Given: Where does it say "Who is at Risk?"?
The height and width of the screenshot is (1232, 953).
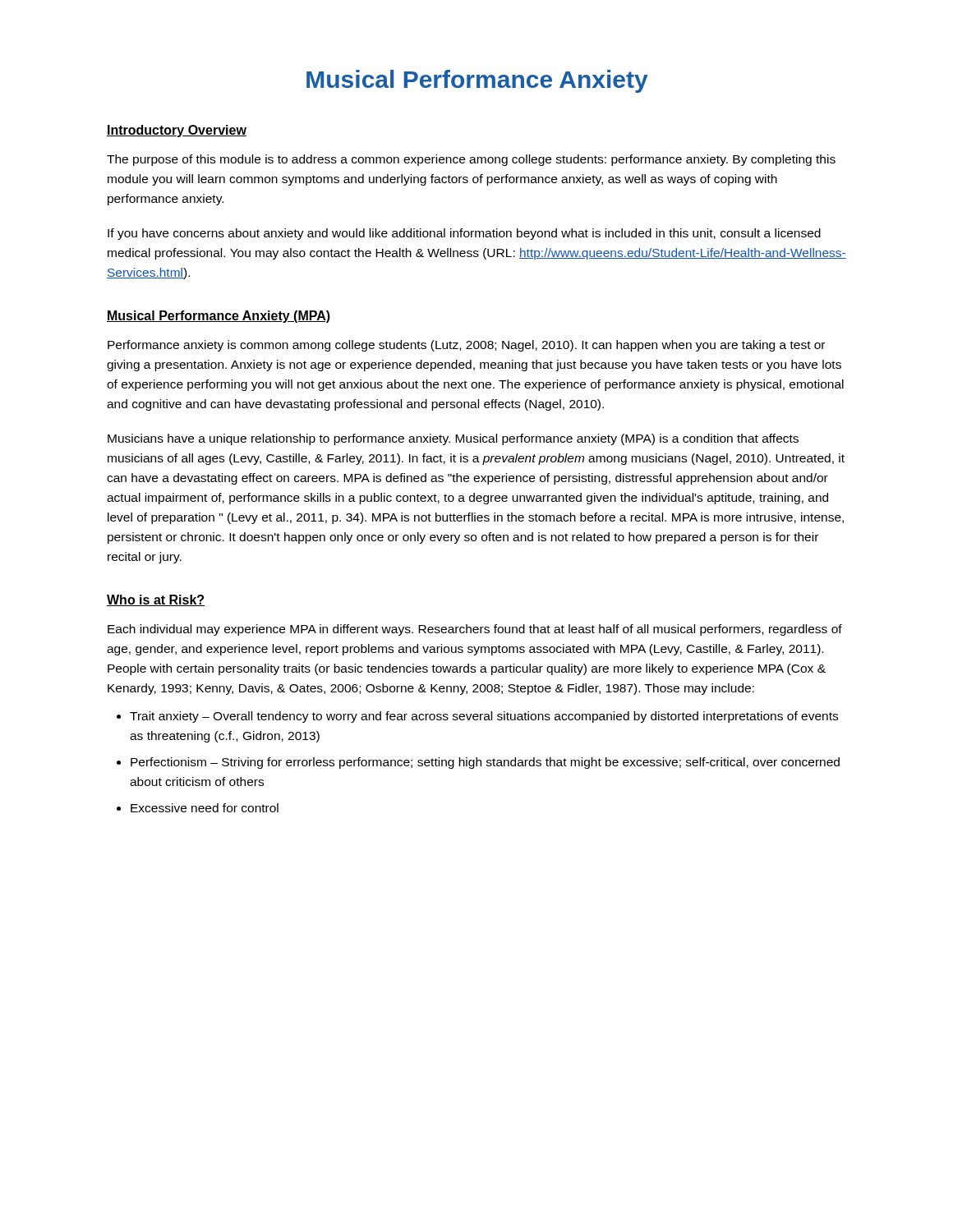Looking at the screenshot, I should click(x=156, y=600).
